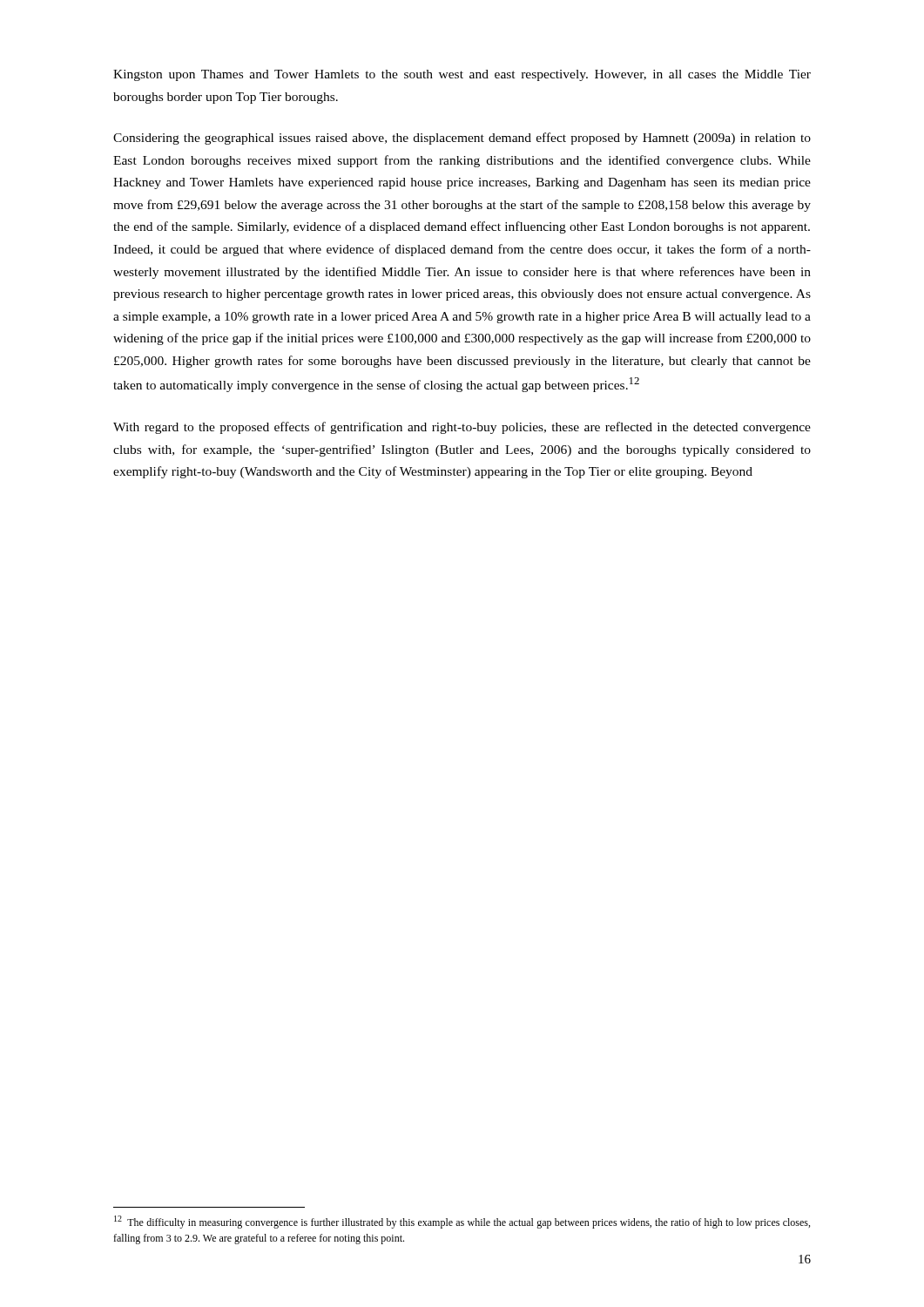Locate the block of text that opens with "With regard to the proposed"
This screenshot has width=924, height=1307.
click(x=462, y=449)
